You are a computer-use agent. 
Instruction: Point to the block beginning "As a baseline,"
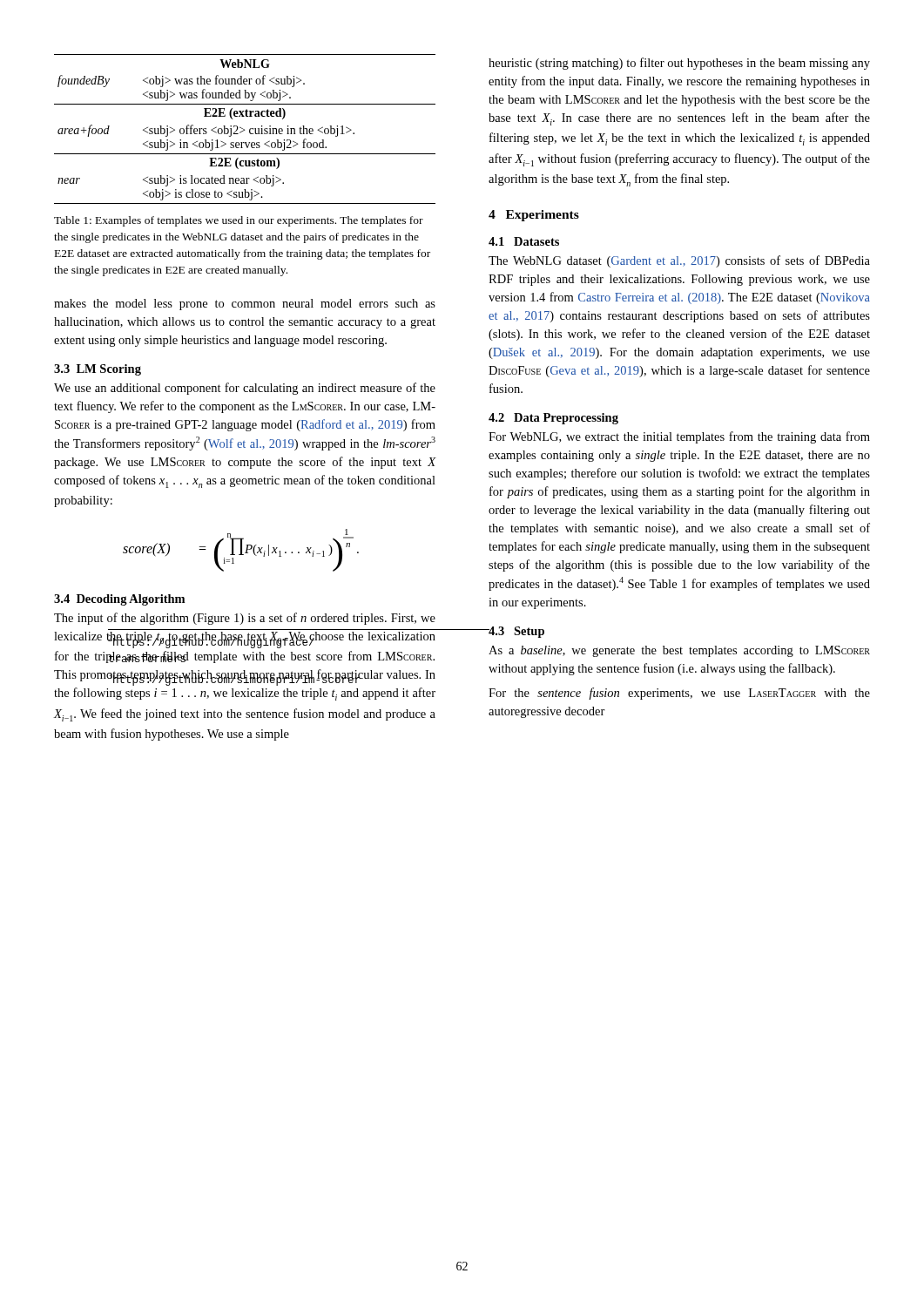[679, 659]
